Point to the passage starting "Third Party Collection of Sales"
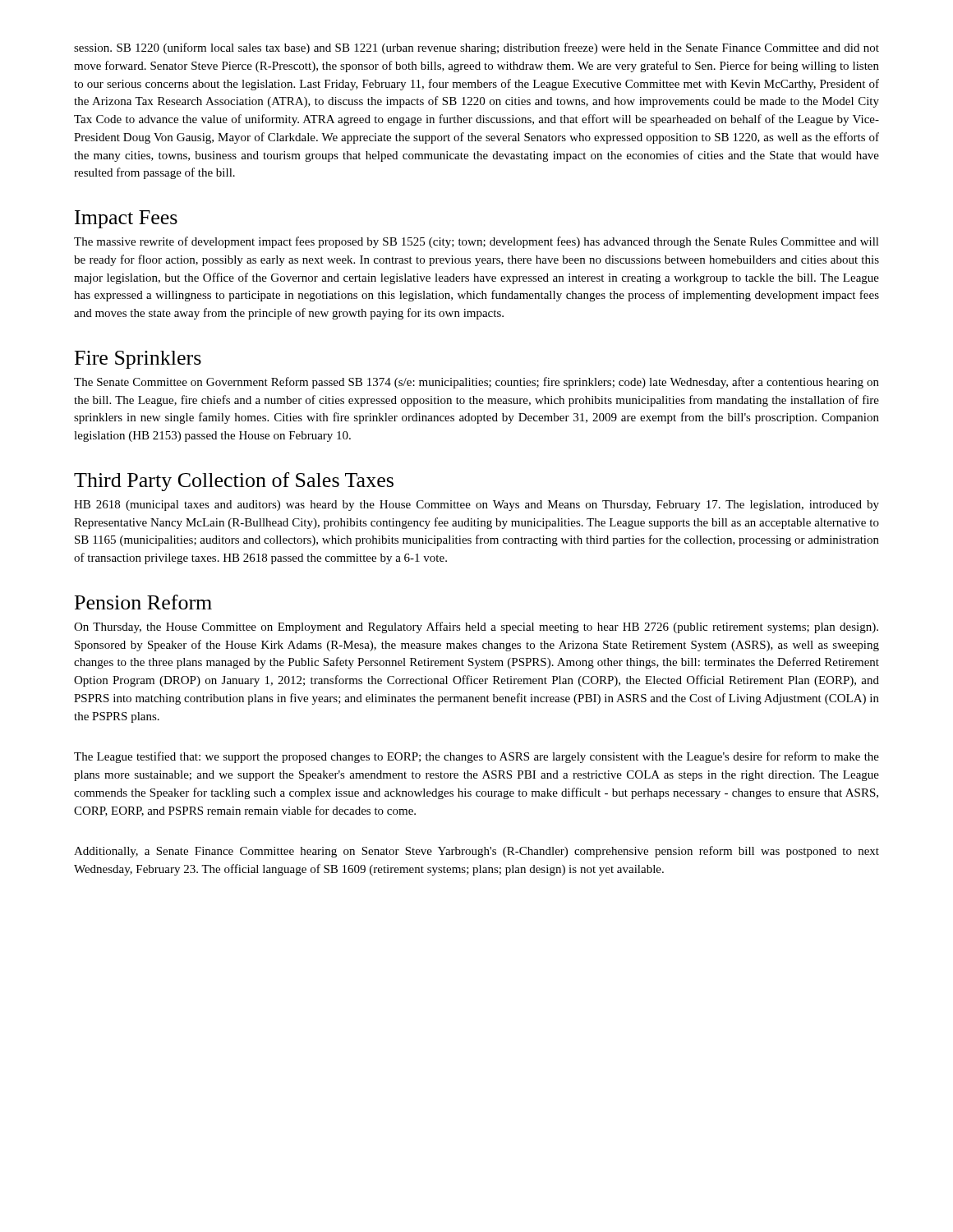This screenshot has width=953, height=1232. click(x=234, y=480)
